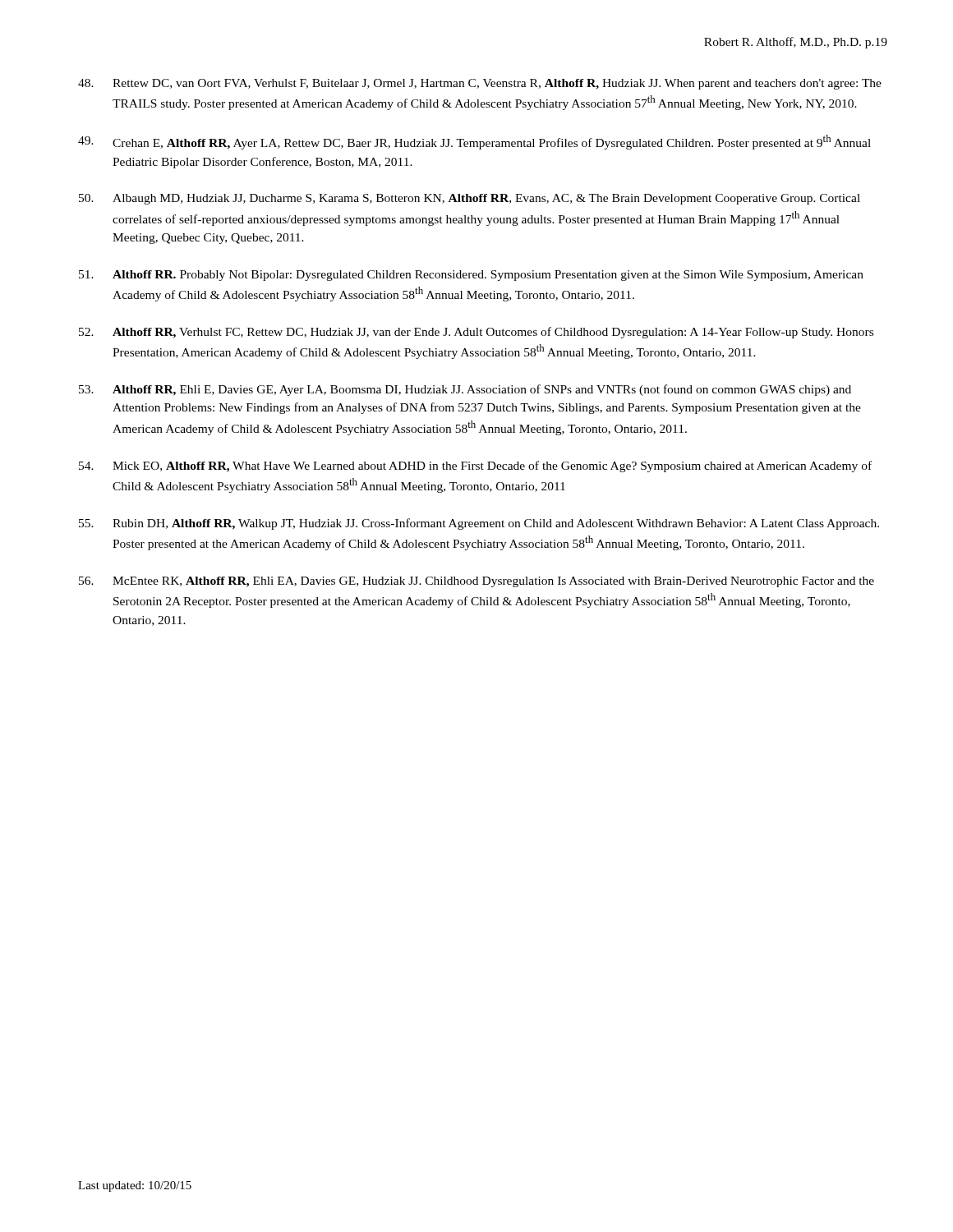
Task: Click on the list item containing "55. Rubin DH, Althoff RR, Walkup"
Action: point(483,534)
